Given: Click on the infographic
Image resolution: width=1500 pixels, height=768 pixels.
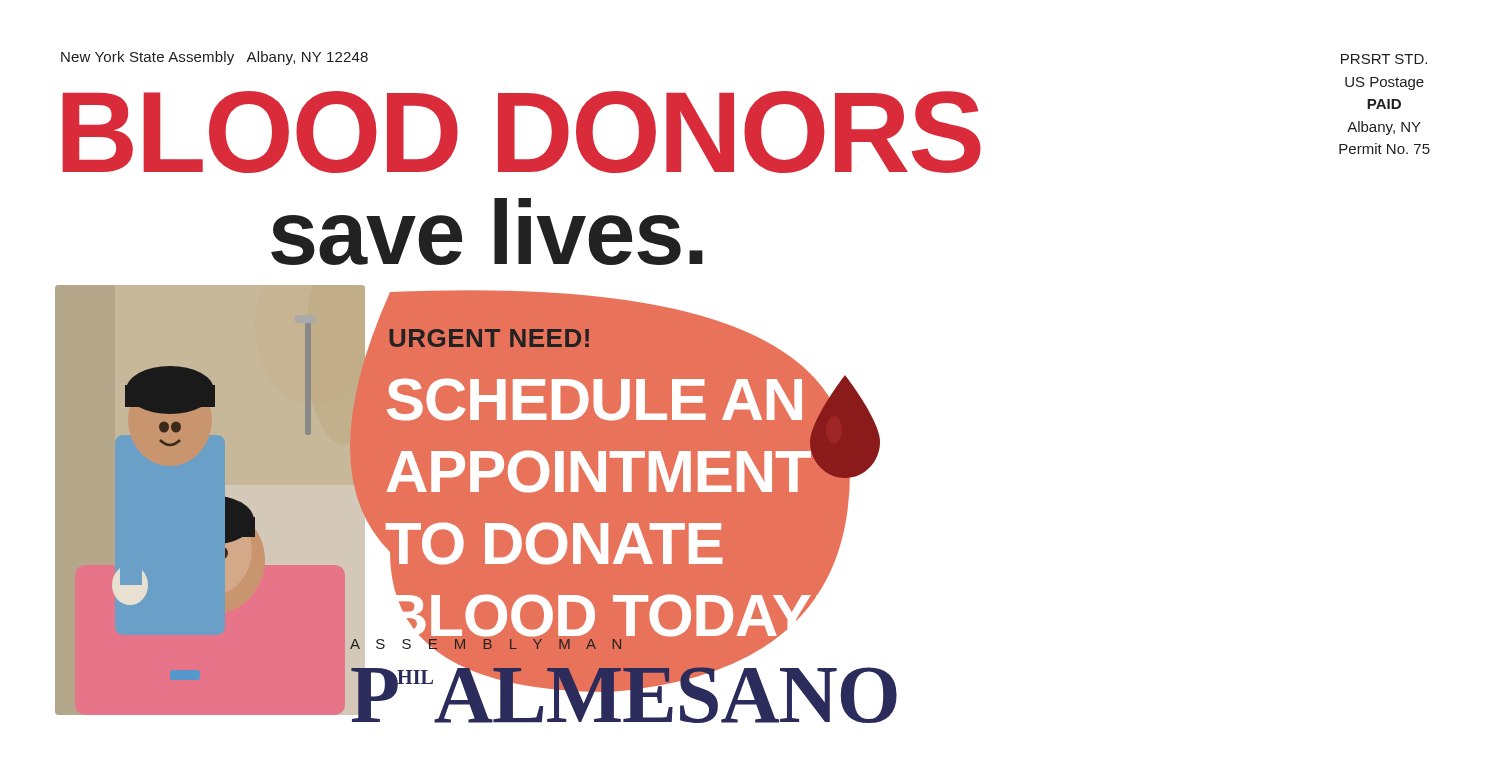Looking at the screenshot, I should tap(580, 482).
